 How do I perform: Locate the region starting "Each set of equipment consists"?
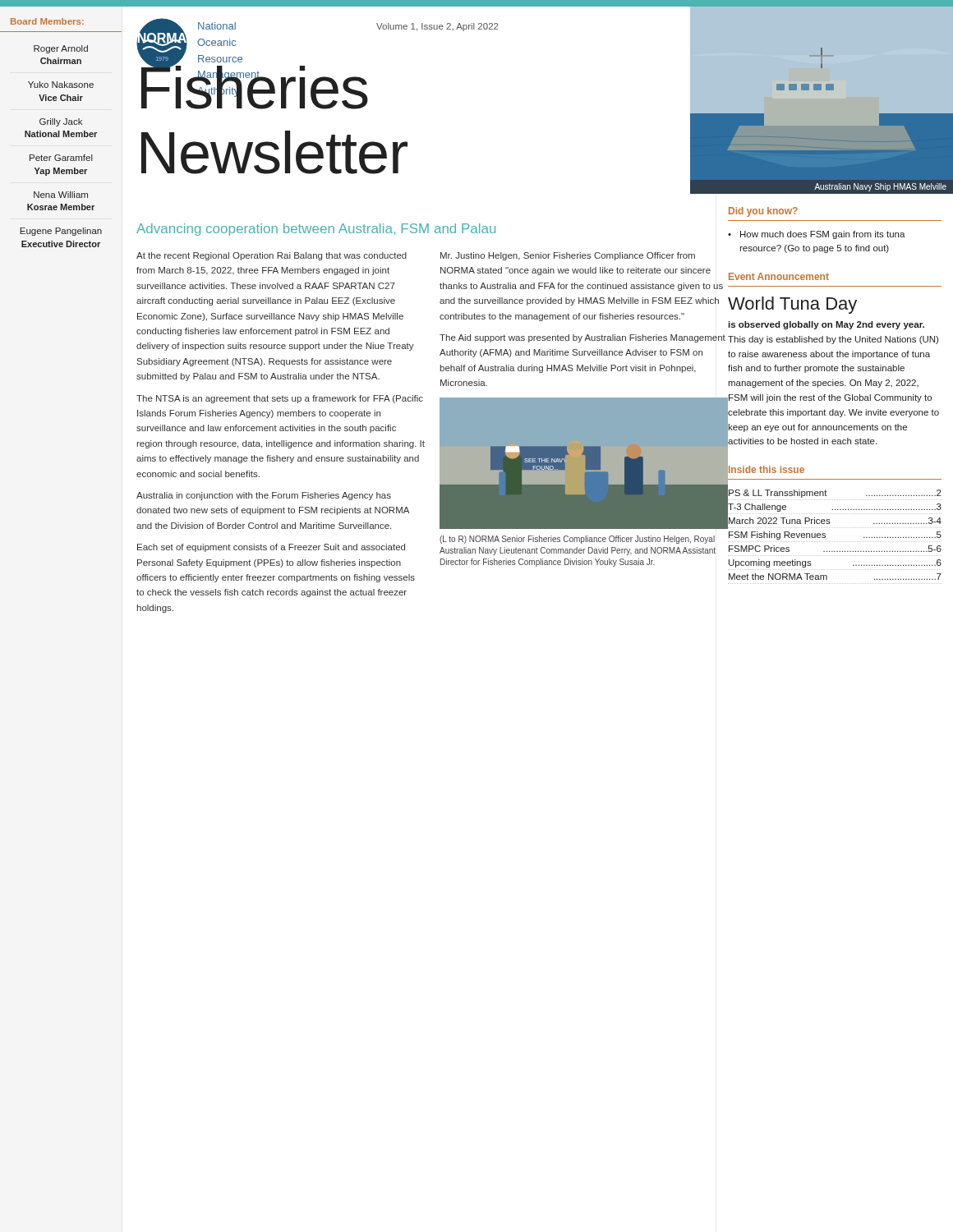(x=276, y=577)
